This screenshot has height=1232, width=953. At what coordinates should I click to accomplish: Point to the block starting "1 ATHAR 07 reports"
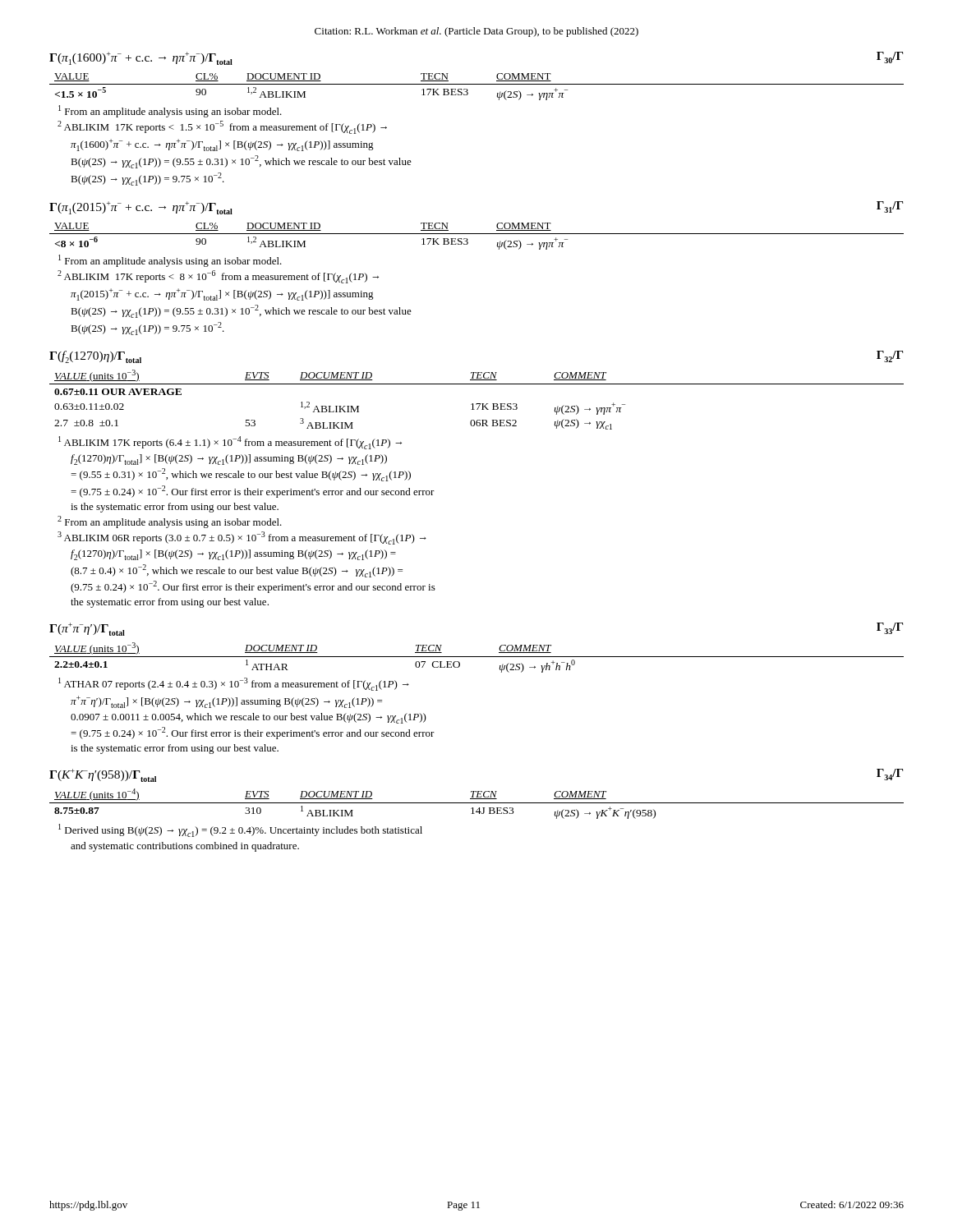pyautogui.click(x=234, y=684)
